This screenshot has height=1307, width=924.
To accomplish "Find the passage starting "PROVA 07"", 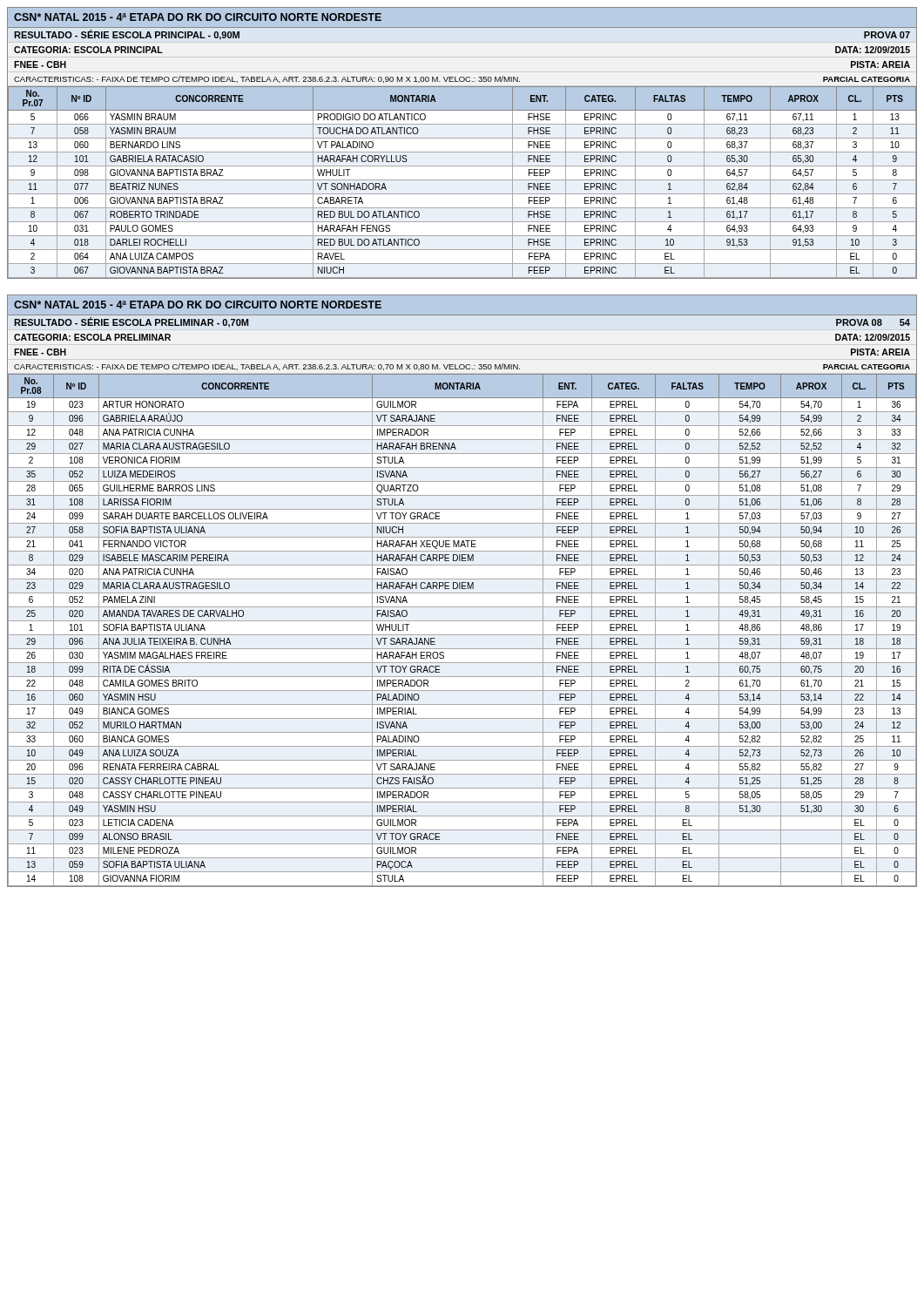I will point(887,35).
